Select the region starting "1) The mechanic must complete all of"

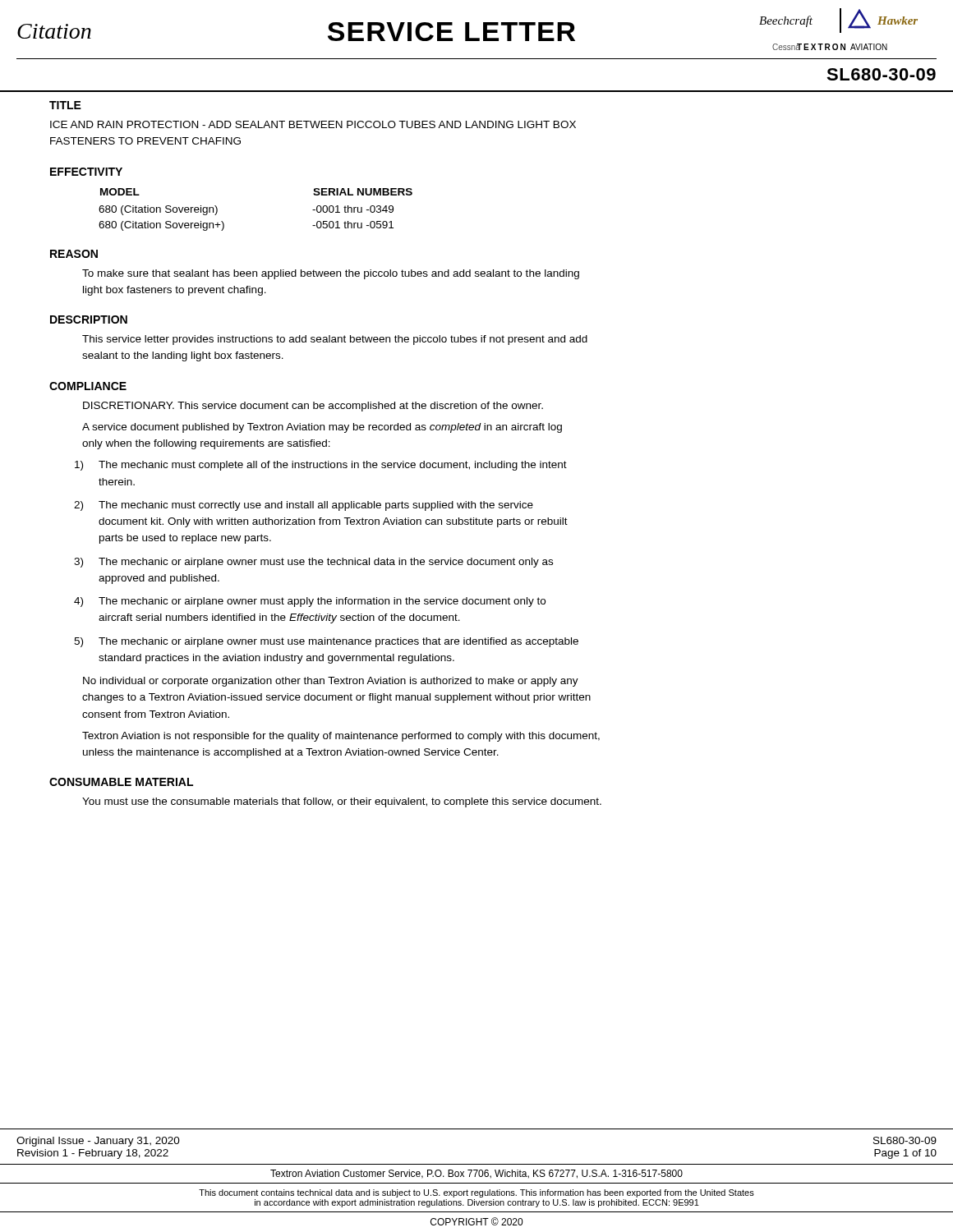(489, 473)
